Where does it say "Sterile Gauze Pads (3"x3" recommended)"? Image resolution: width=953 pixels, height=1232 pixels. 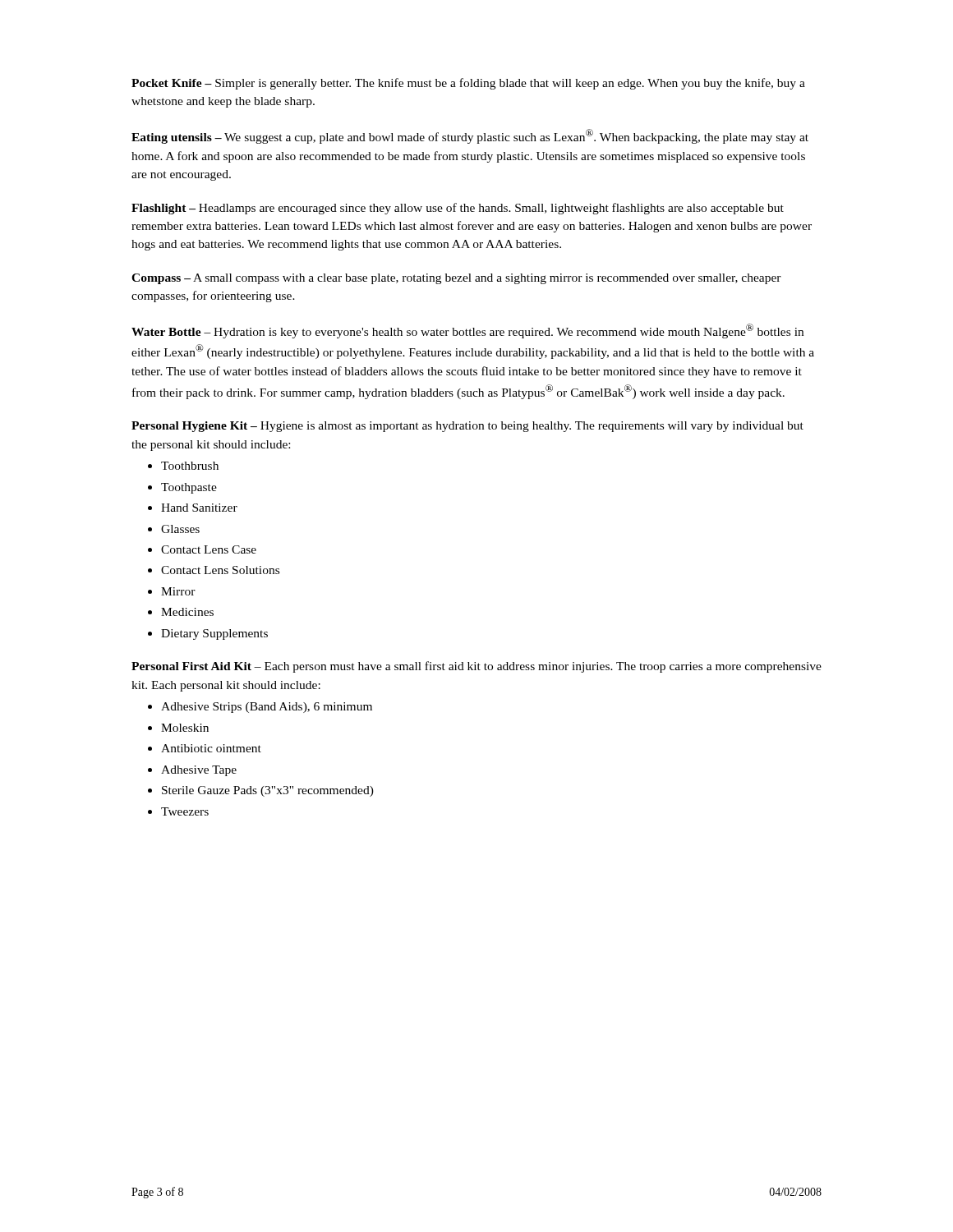(x=267, y=790)
